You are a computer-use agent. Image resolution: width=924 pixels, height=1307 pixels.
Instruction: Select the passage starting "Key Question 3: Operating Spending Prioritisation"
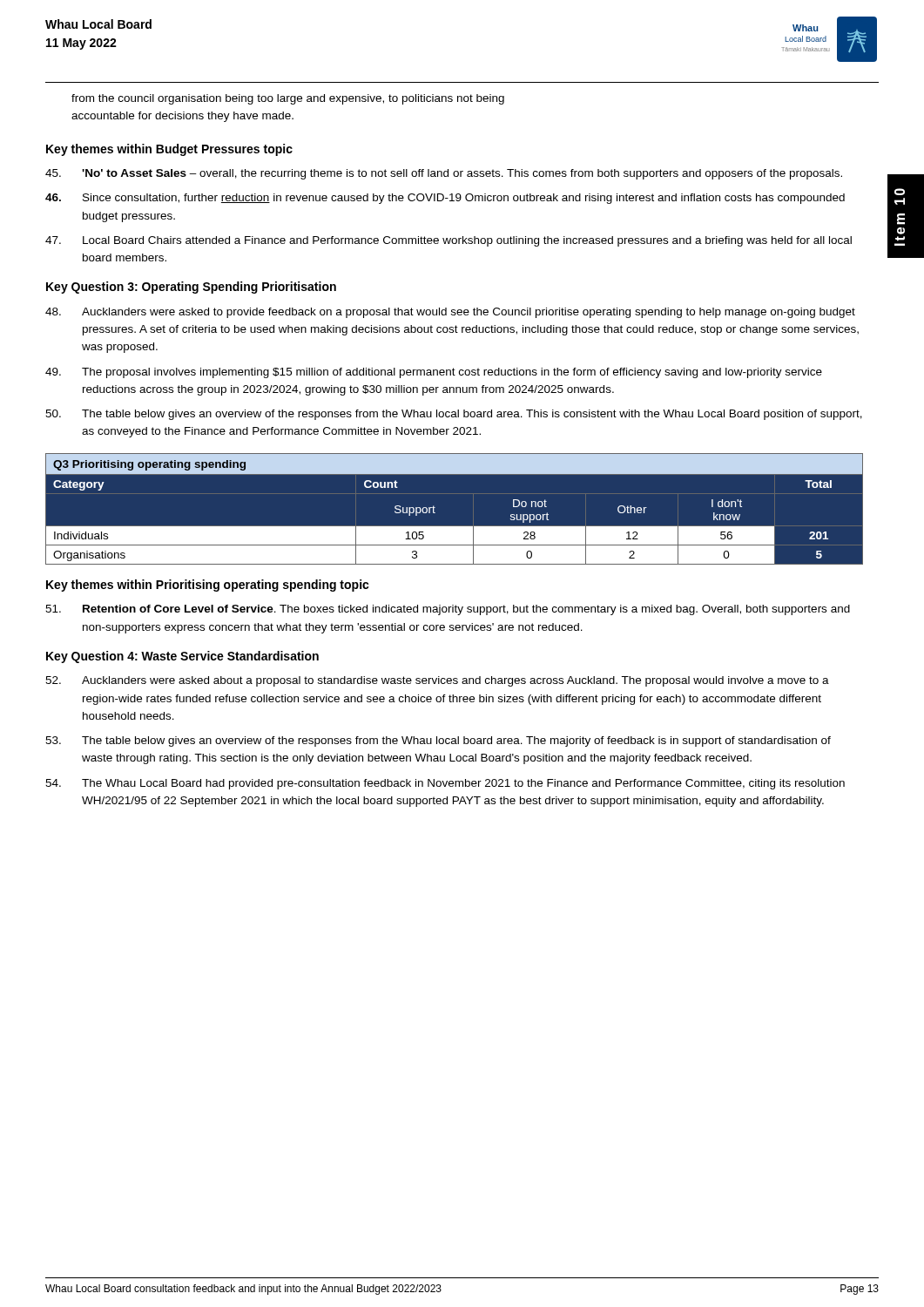click(x=191, y=287)
